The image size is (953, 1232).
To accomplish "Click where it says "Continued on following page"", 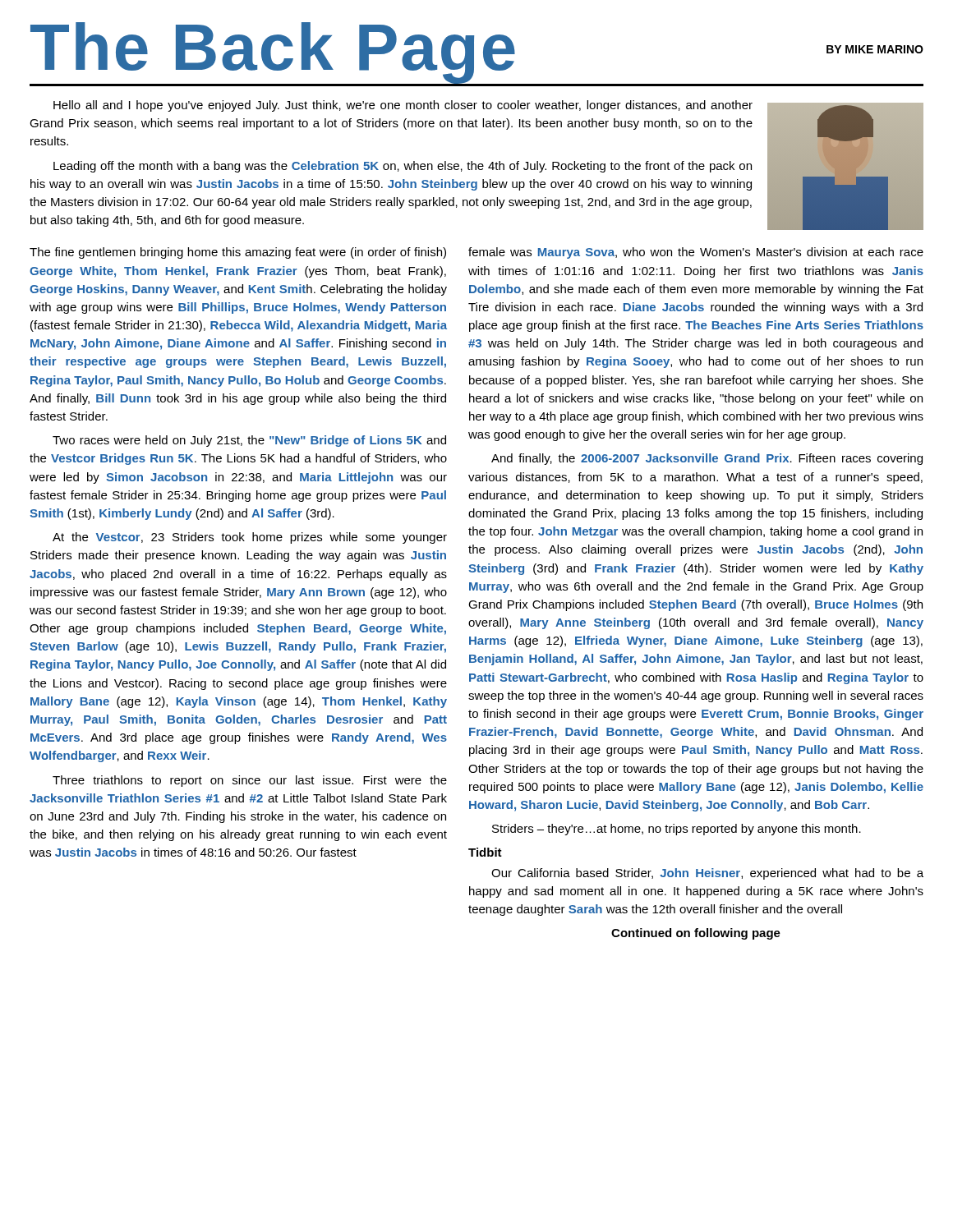I will tap(696, 933).
